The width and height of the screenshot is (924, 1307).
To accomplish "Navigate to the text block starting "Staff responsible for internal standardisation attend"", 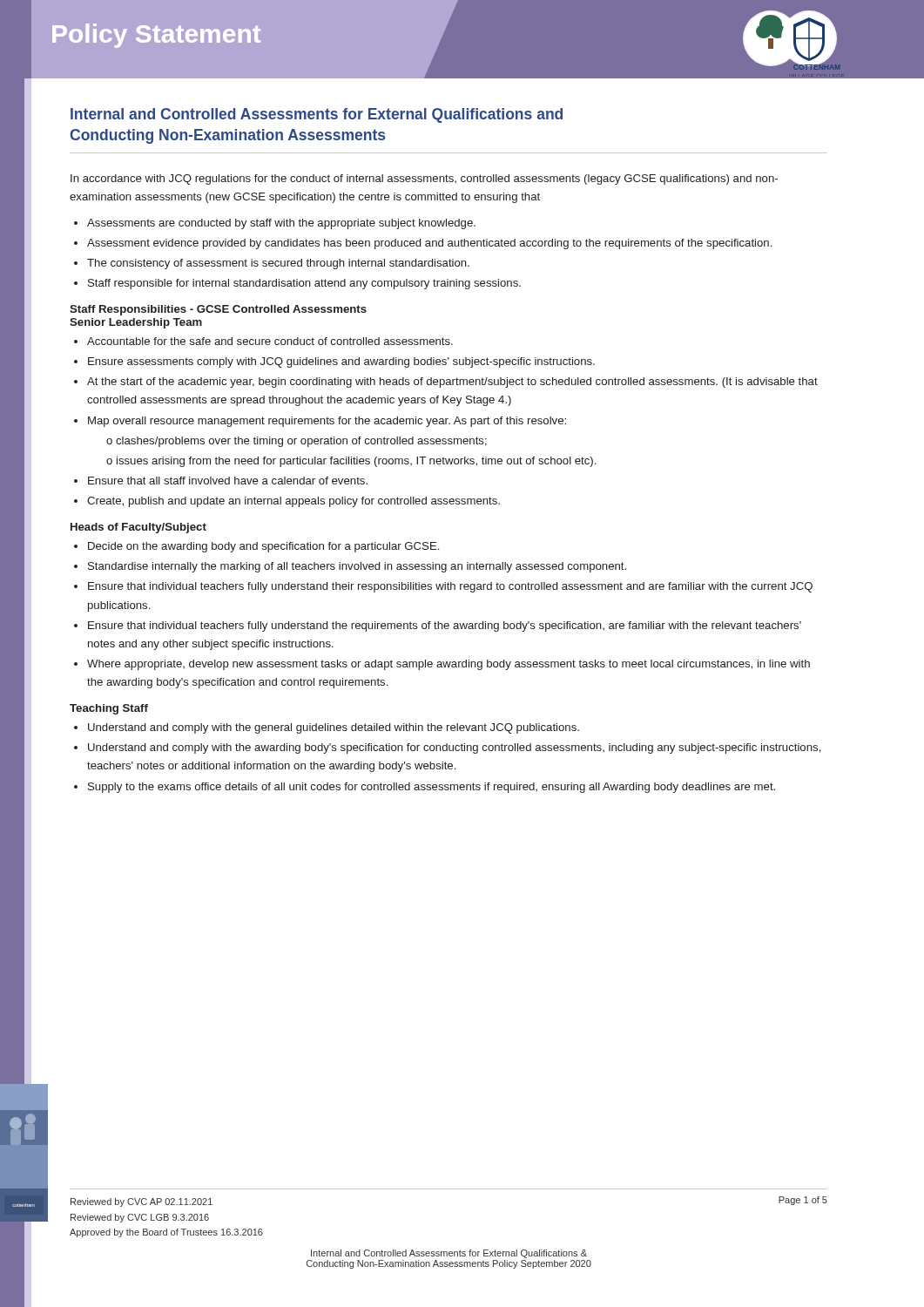I will coord(457,283).
